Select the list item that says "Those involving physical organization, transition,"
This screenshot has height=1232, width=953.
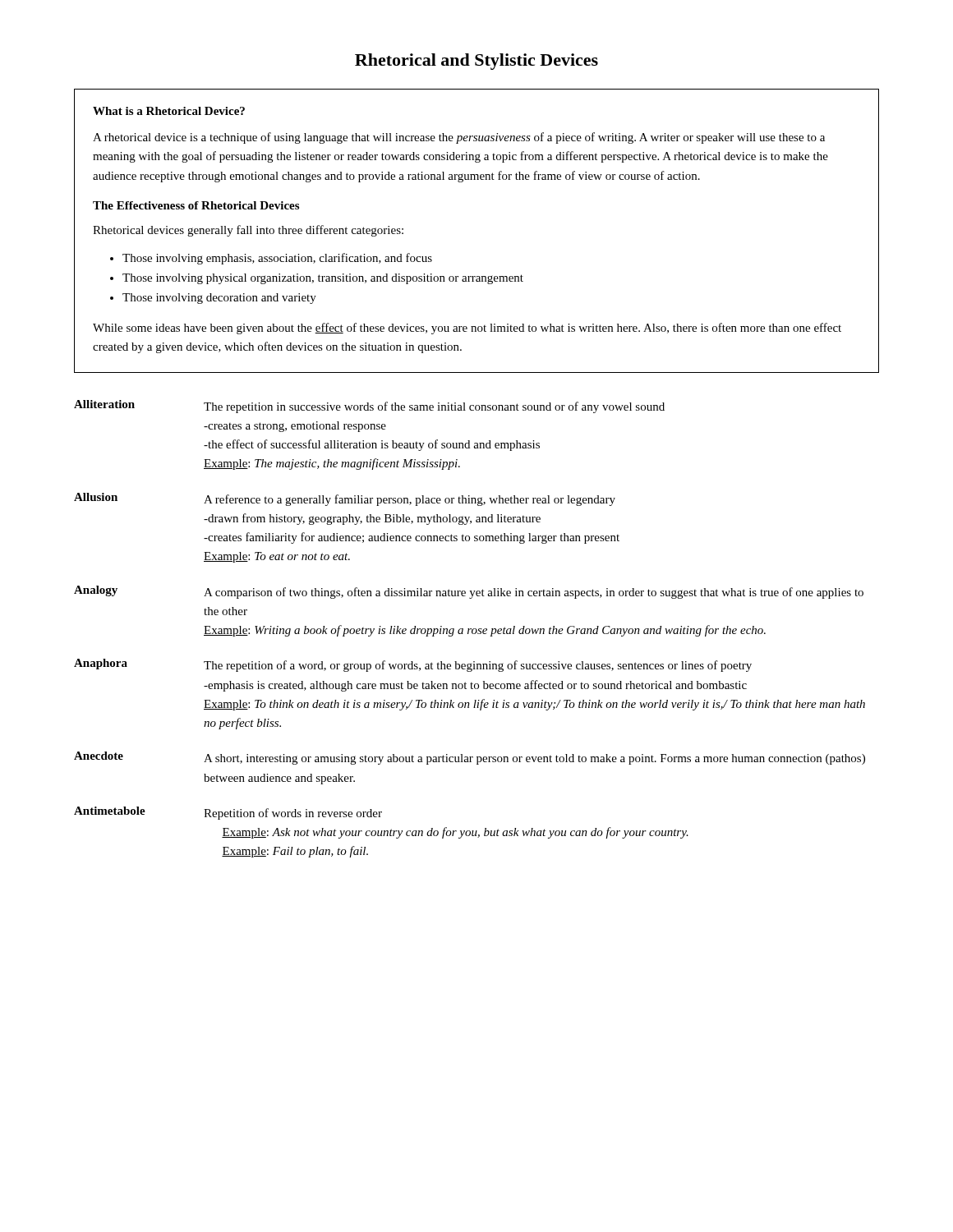click(323, 278)
